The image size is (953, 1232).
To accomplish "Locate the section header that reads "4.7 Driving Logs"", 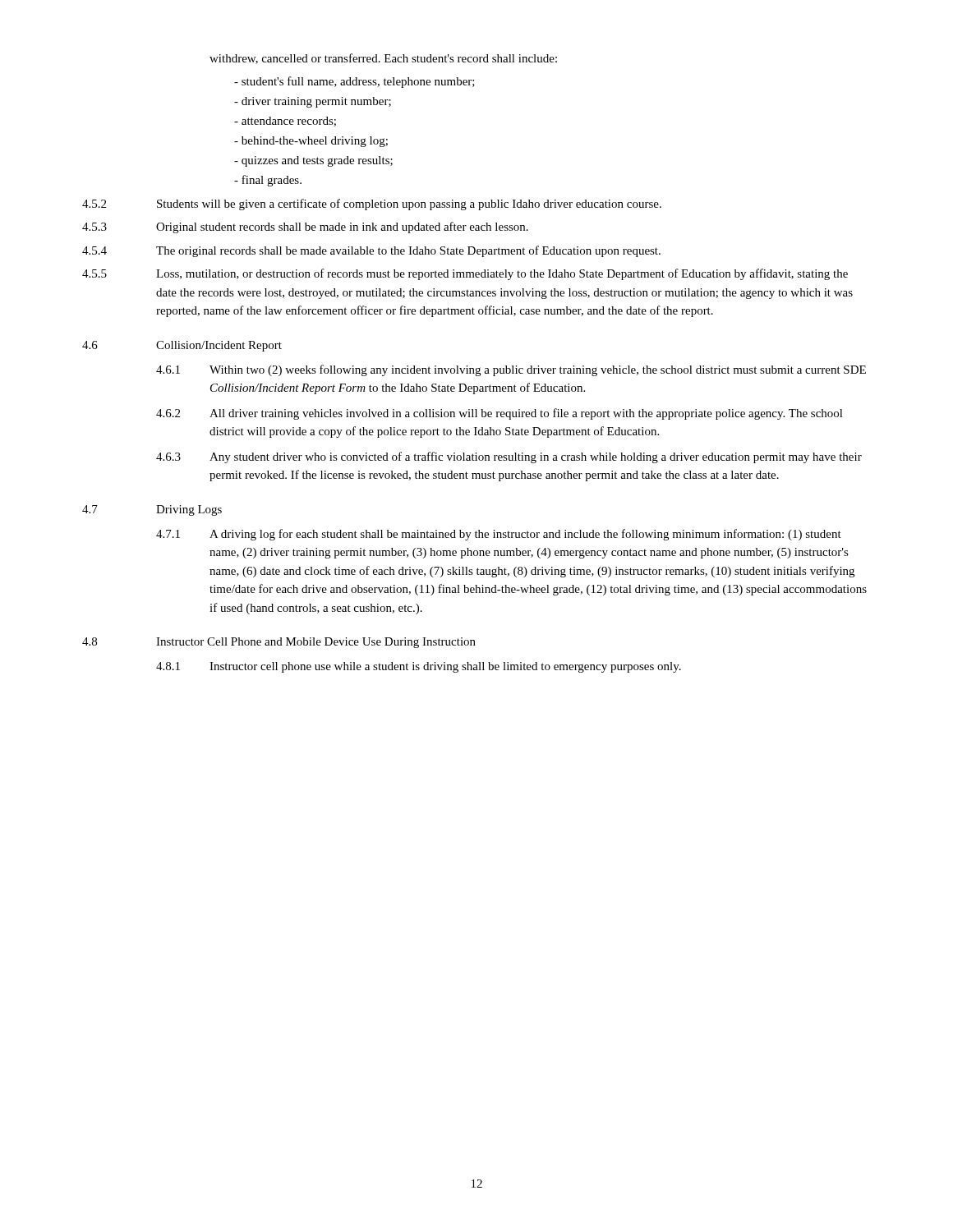I will tap(152, 509).
